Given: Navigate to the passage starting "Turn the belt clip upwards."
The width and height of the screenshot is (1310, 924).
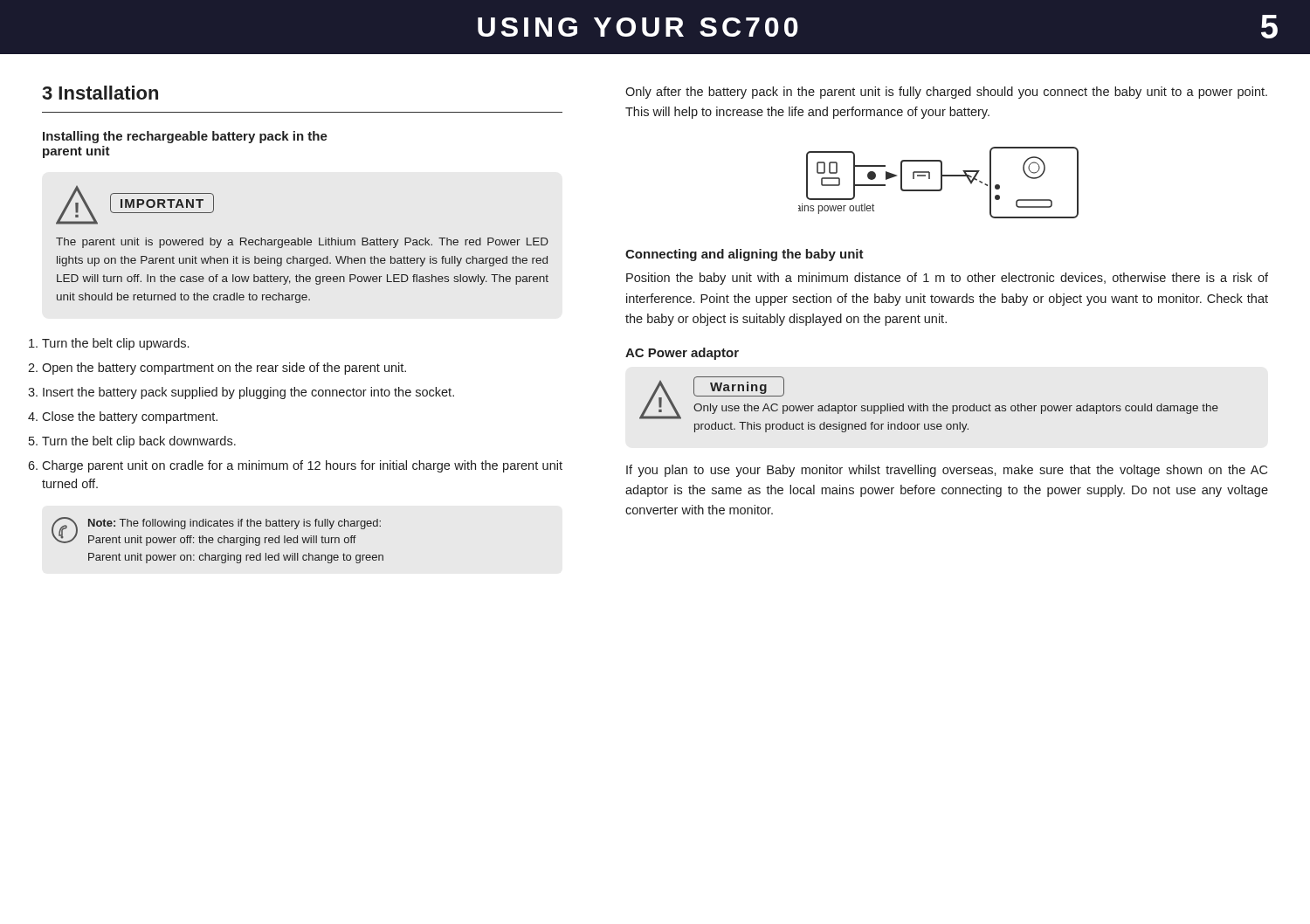Looking at the screenshot, I should (x=115, y=344).
